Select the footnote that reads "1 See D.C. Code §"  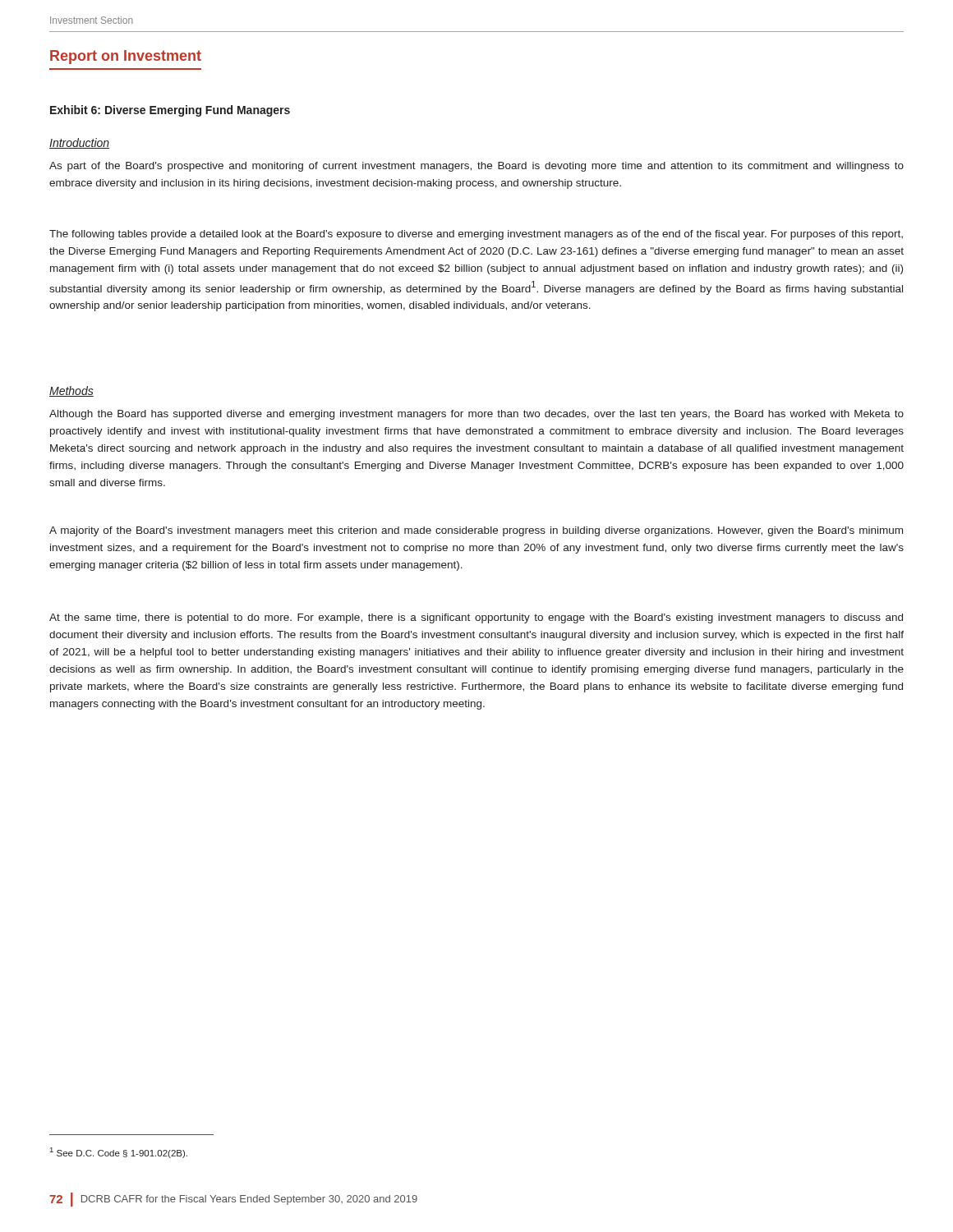(x=119, y=1152)
